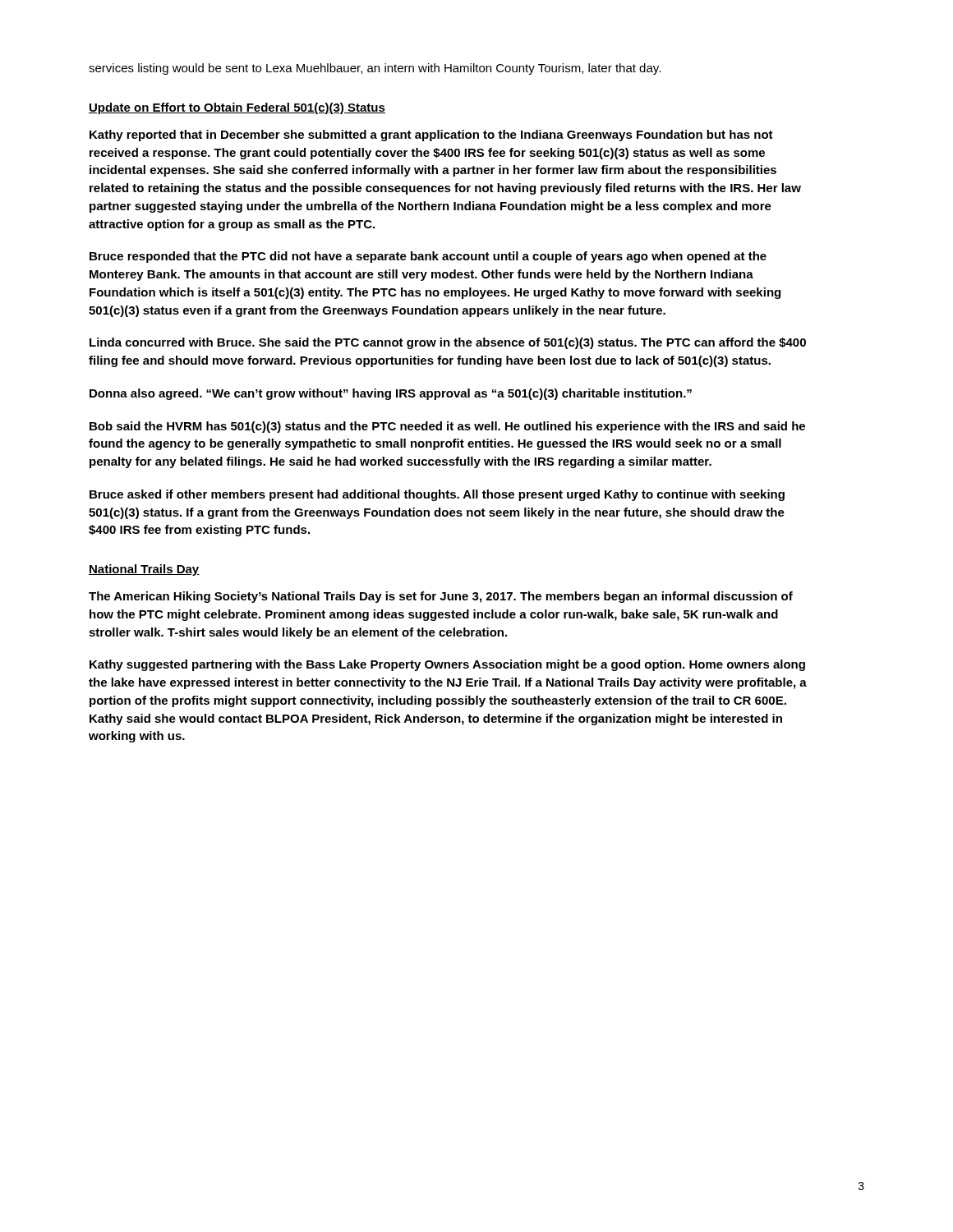Click on the passage starting "Kathy reported that"

445,179
